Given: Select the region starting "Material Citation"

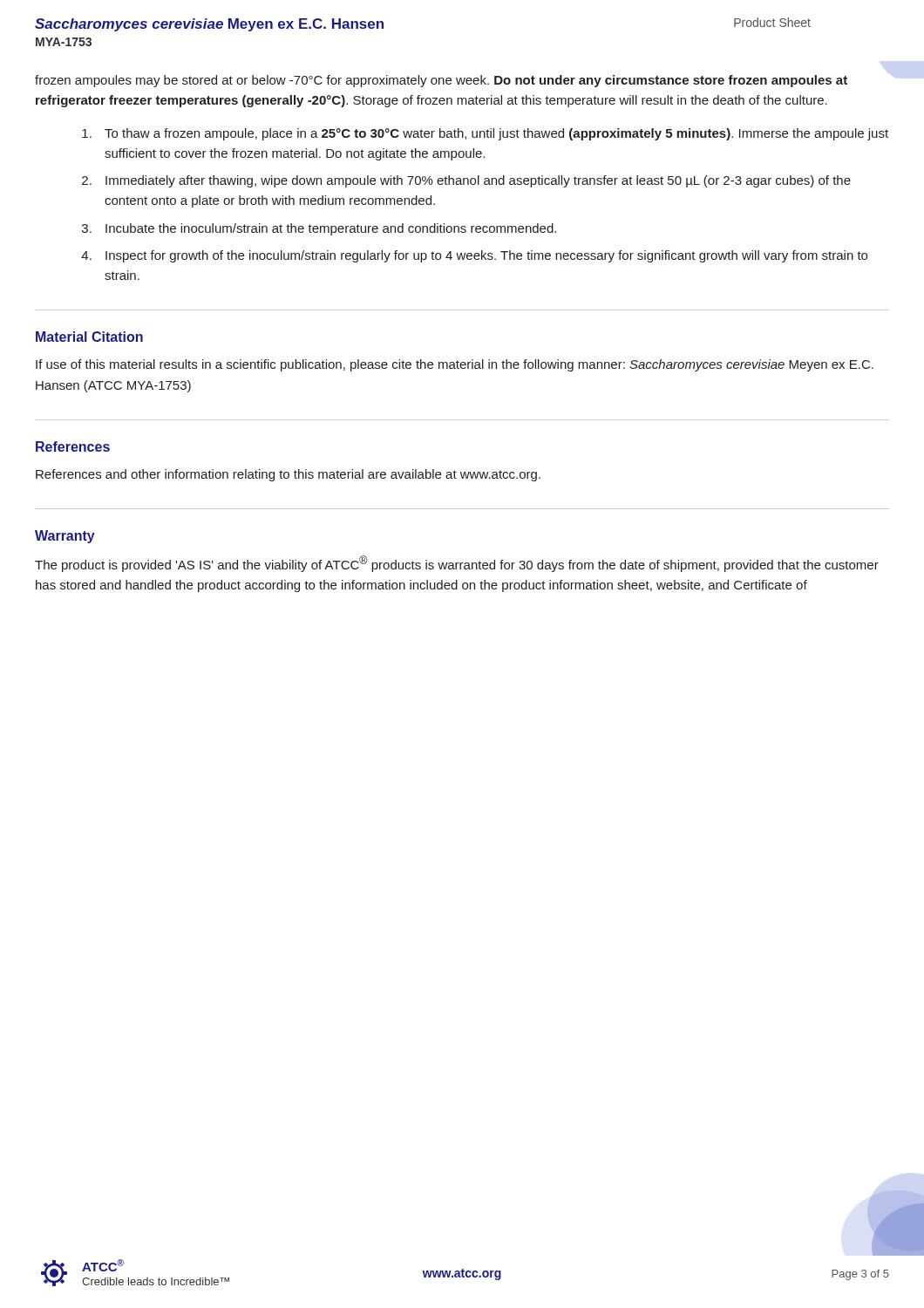Looking at the screenshot, I should (x=89, y=337).
